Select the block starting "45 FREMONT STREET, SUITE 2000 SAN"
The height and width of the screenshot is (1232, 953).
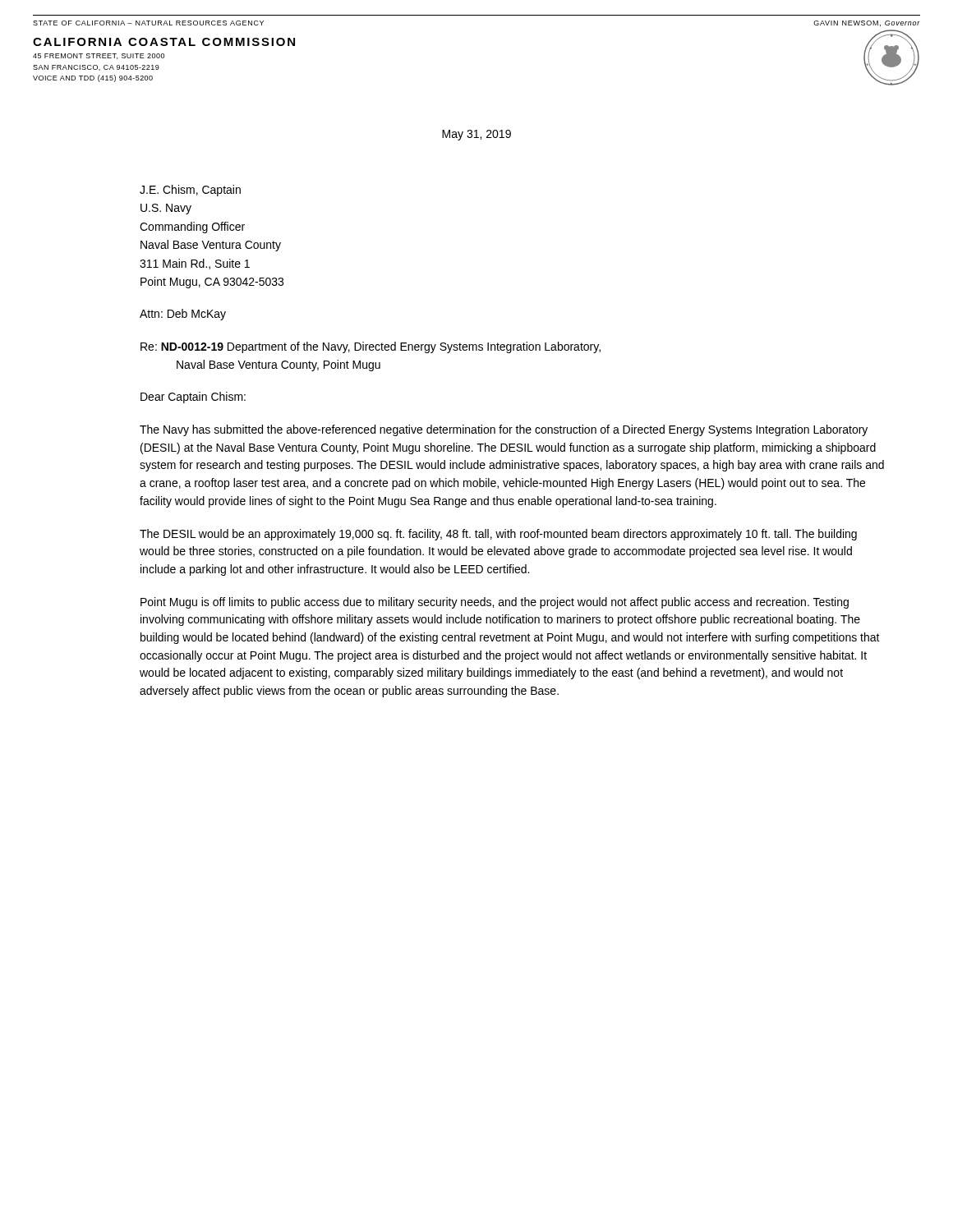[99, 67]
